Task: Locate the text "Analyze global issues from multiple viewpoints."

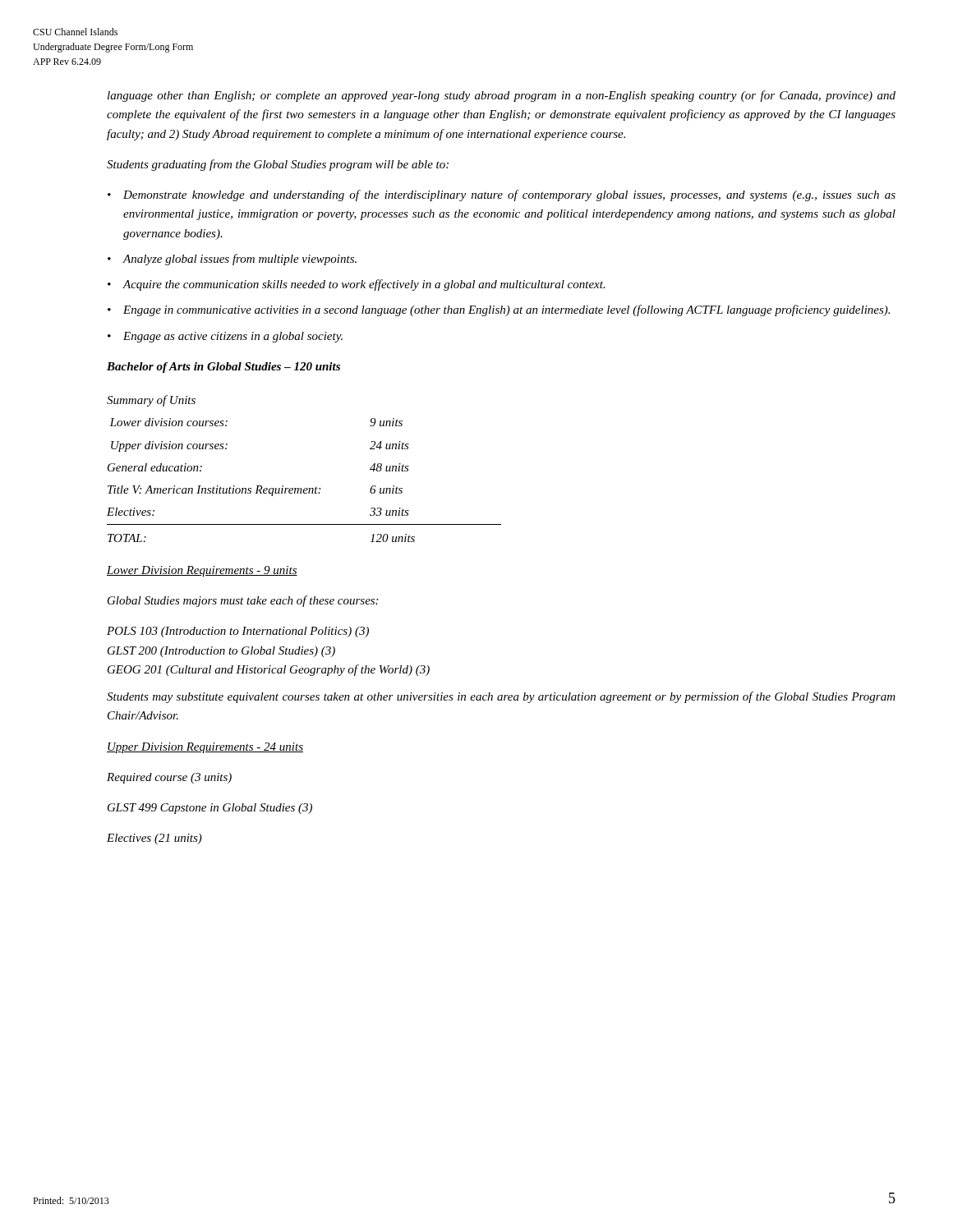Action: (x=240, y=259)
